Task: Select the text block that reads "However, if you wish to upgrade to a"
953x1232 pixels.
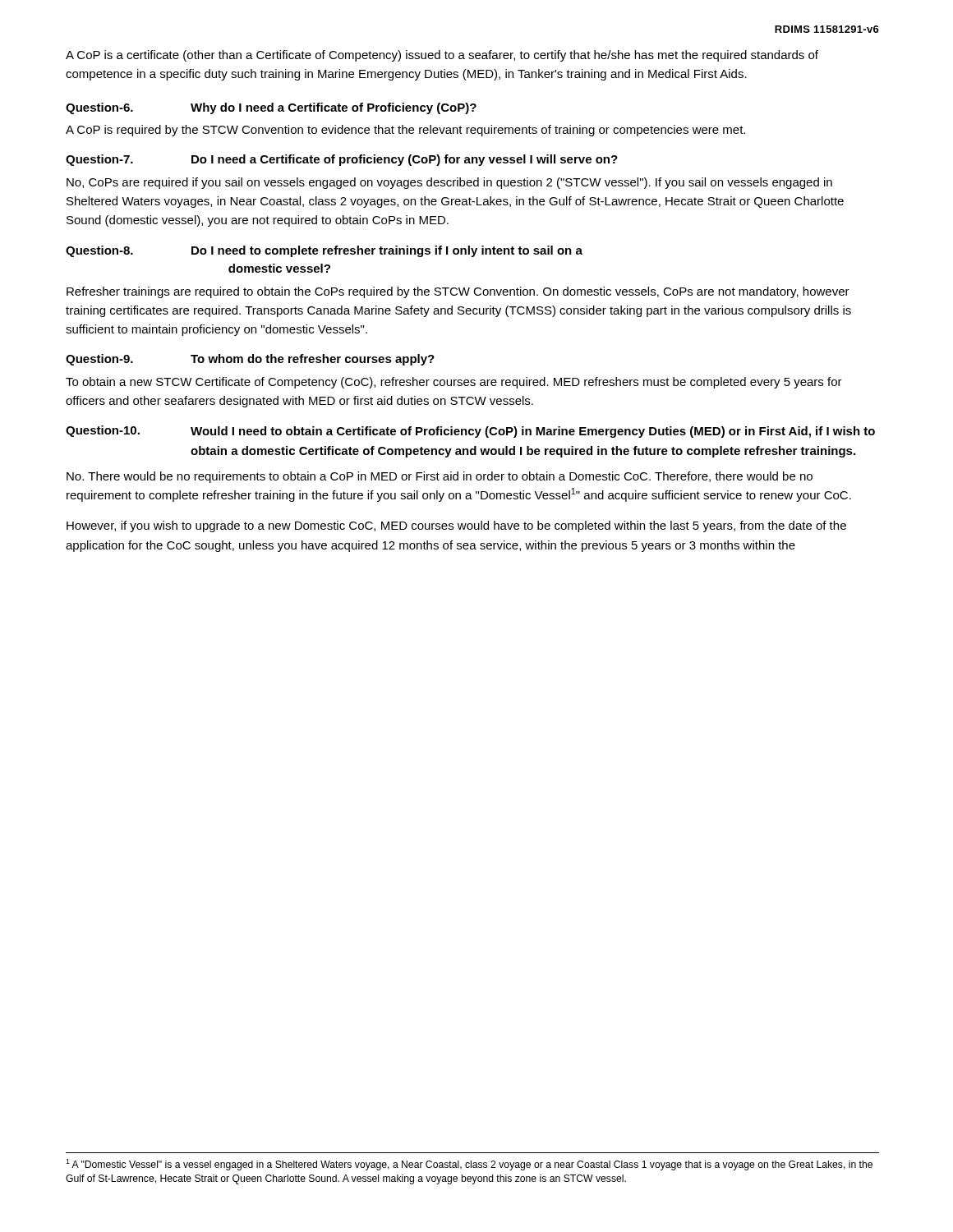Action: tap(456, 535)
